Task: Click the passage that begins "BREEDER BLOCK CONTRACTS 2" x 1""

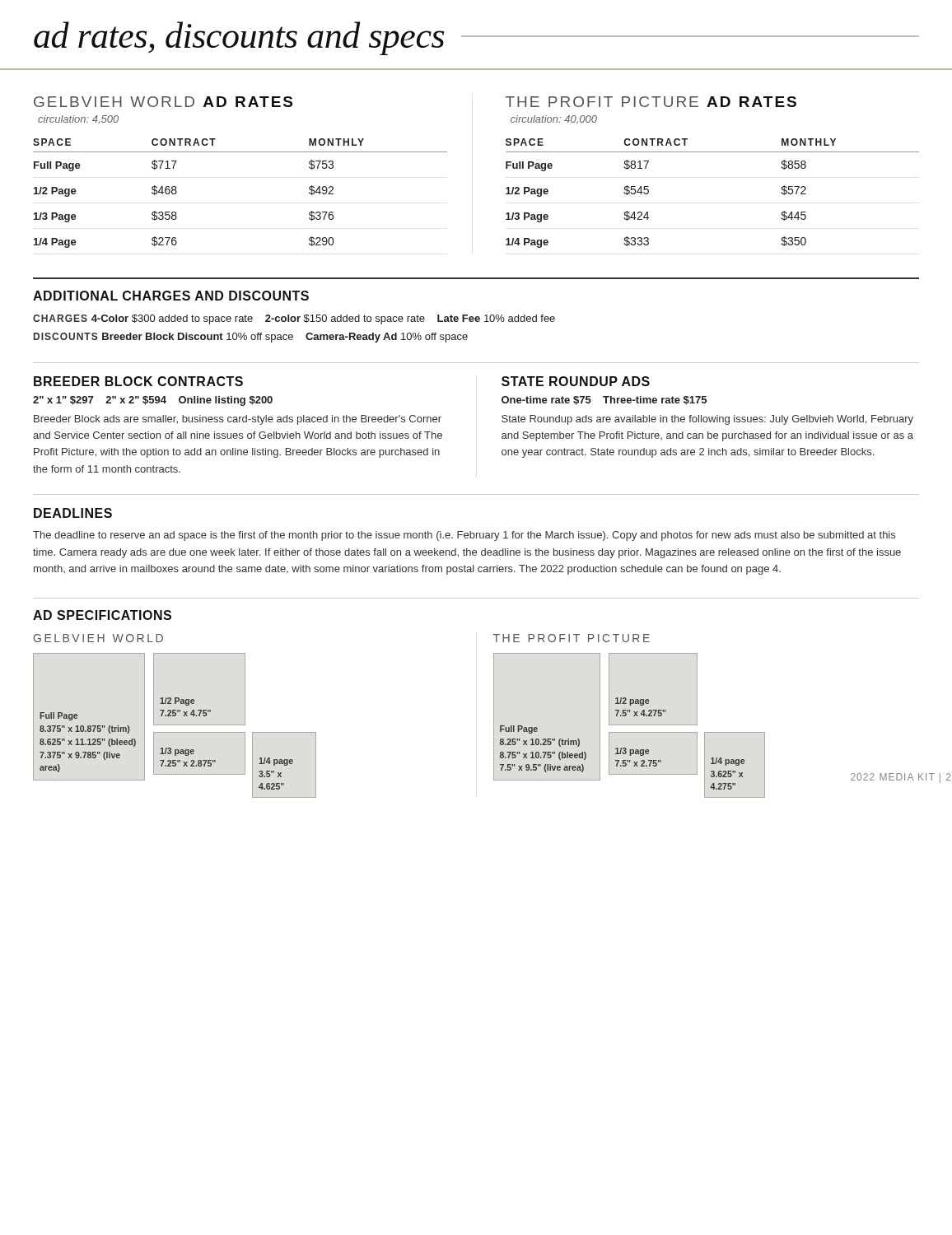Action: tap(242, 426)
